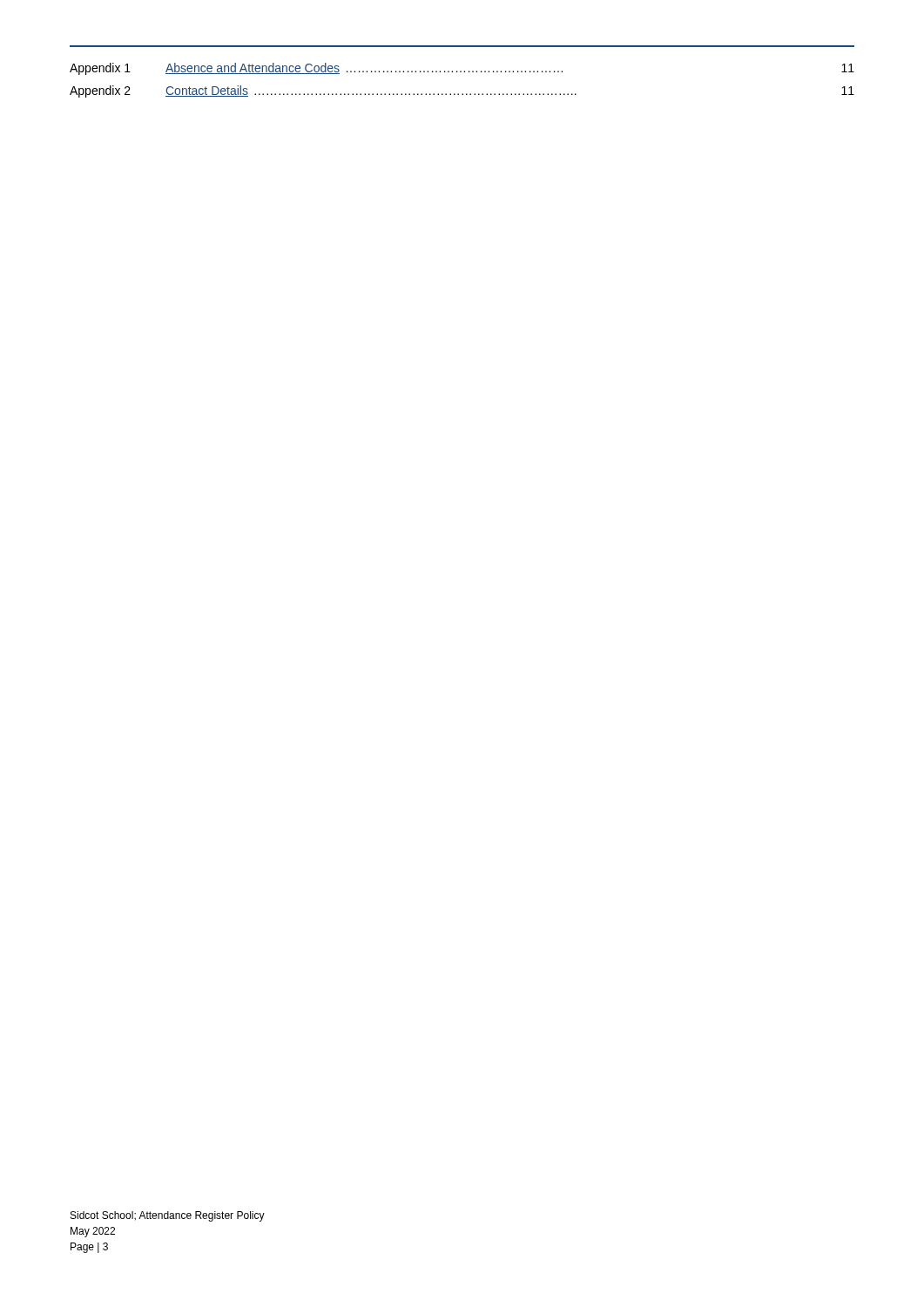Viewport: 924px width, 1307px height.
Task: Find the text starting "Appendix 1 Absence and Attendance Codes"
Action: (462, 68)
